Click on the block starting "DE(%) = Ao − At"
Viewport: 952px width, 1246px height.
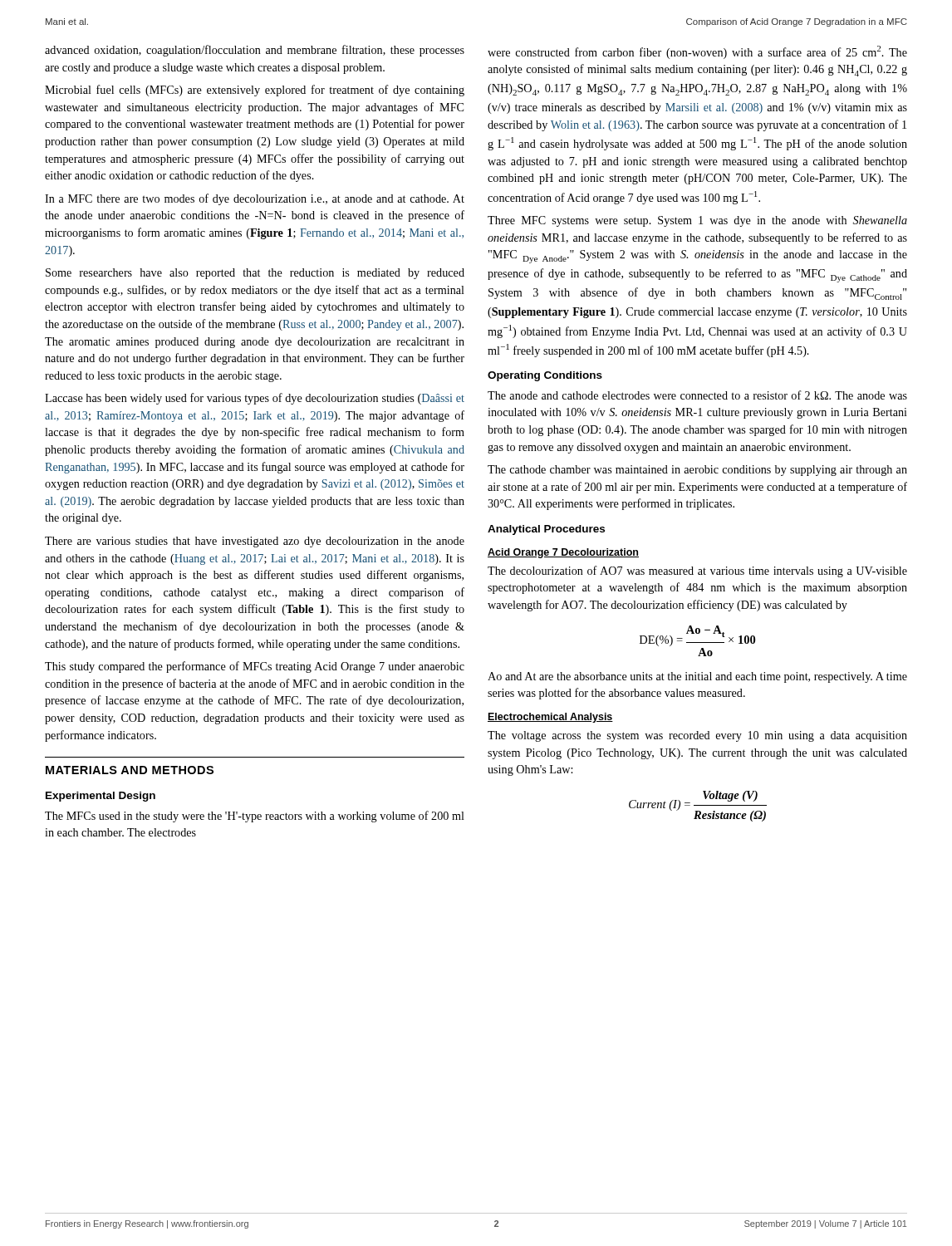point(697,641)
